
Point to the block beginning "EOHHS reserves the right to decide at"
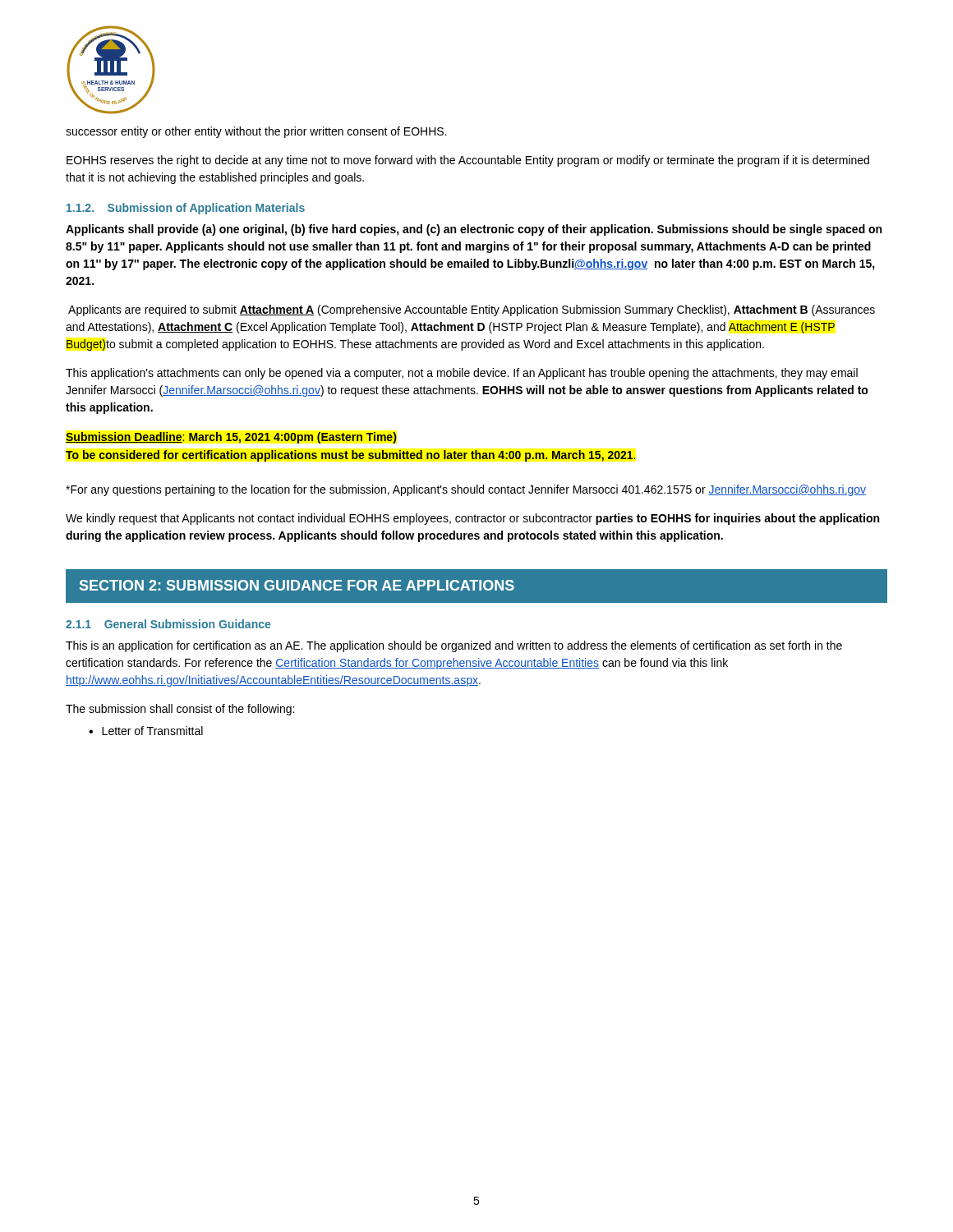[468, 169]
